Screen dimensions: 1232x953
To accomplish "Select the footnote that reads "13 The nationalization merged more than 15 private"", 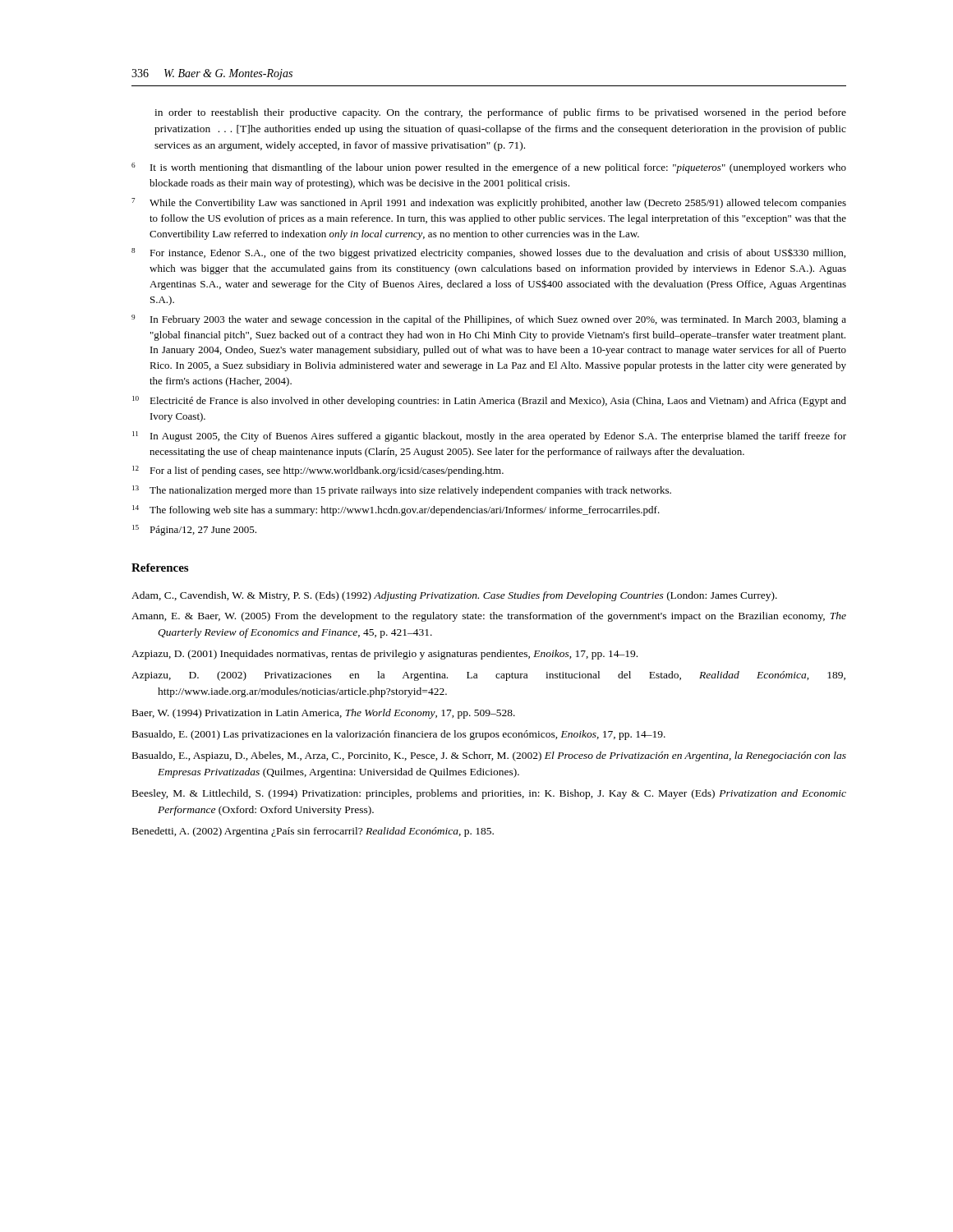I will coord(489,491).
